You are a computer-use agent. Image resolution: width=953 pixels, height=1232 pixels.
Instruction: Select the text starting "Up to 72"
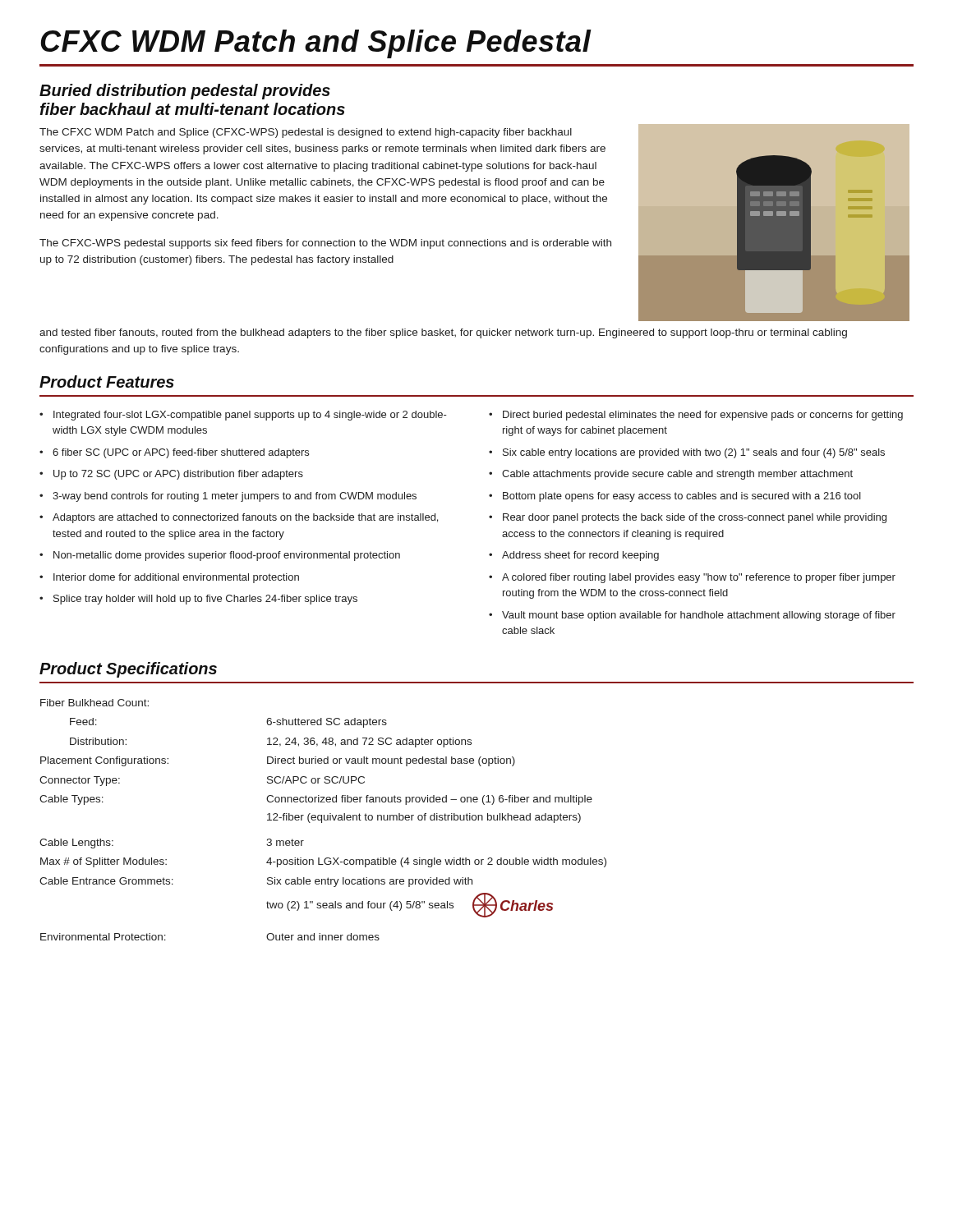tap(178, 473)
